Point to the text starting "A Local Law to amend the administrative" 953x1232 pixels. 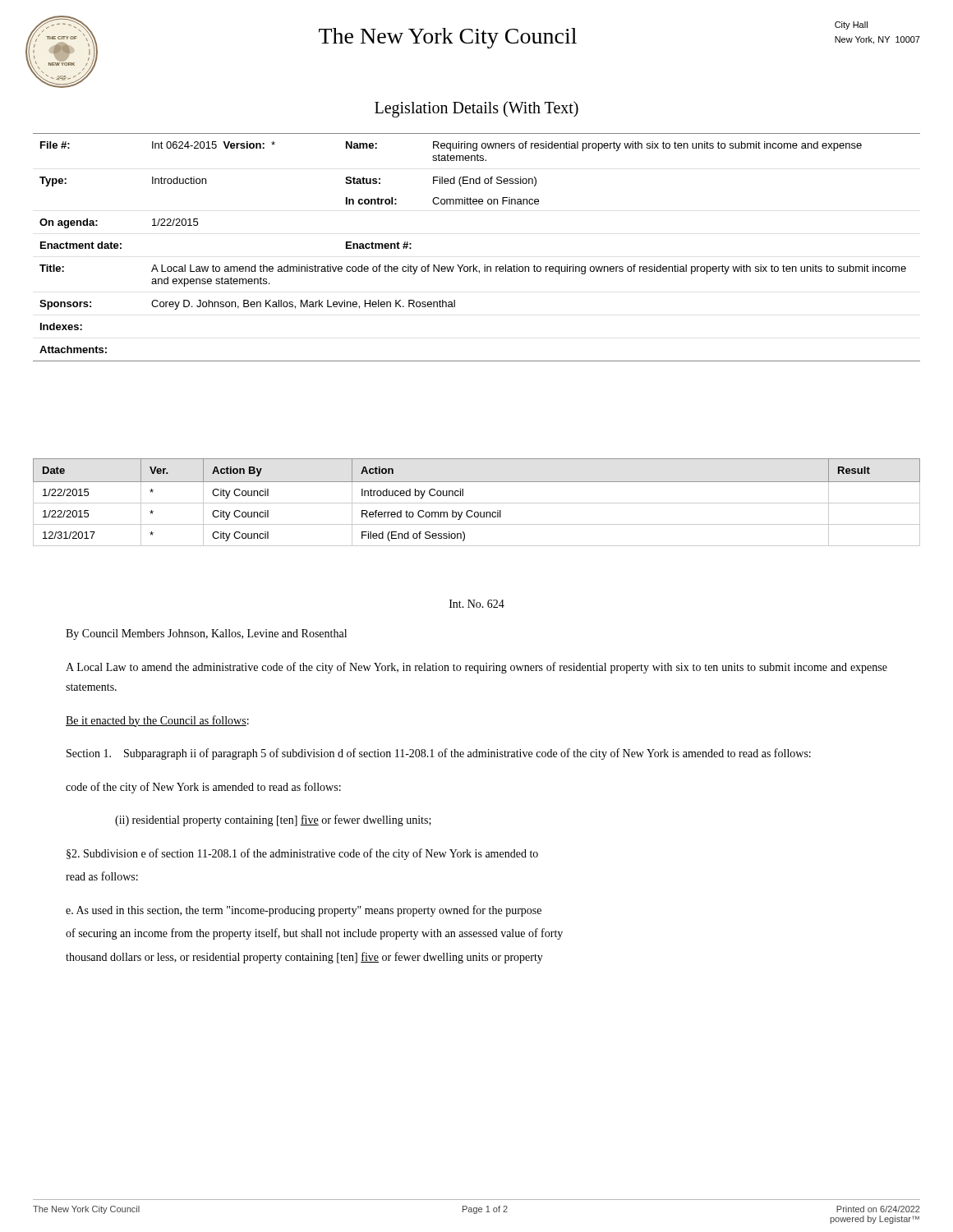point(476,677)
